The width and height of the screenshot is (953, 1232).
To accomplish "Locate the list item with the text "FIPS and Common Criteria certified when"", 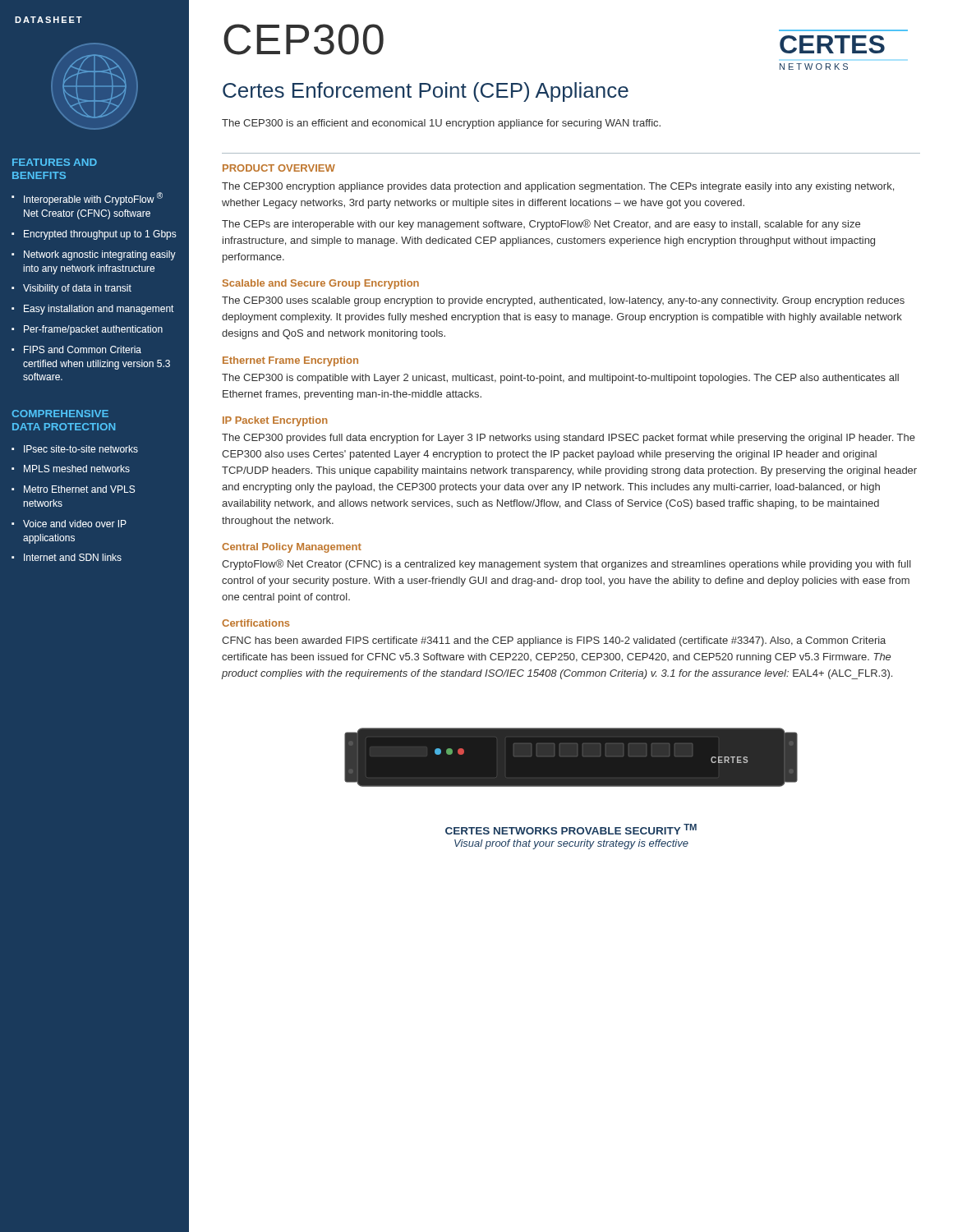I will pyautogui.click(x=97, y=364).
